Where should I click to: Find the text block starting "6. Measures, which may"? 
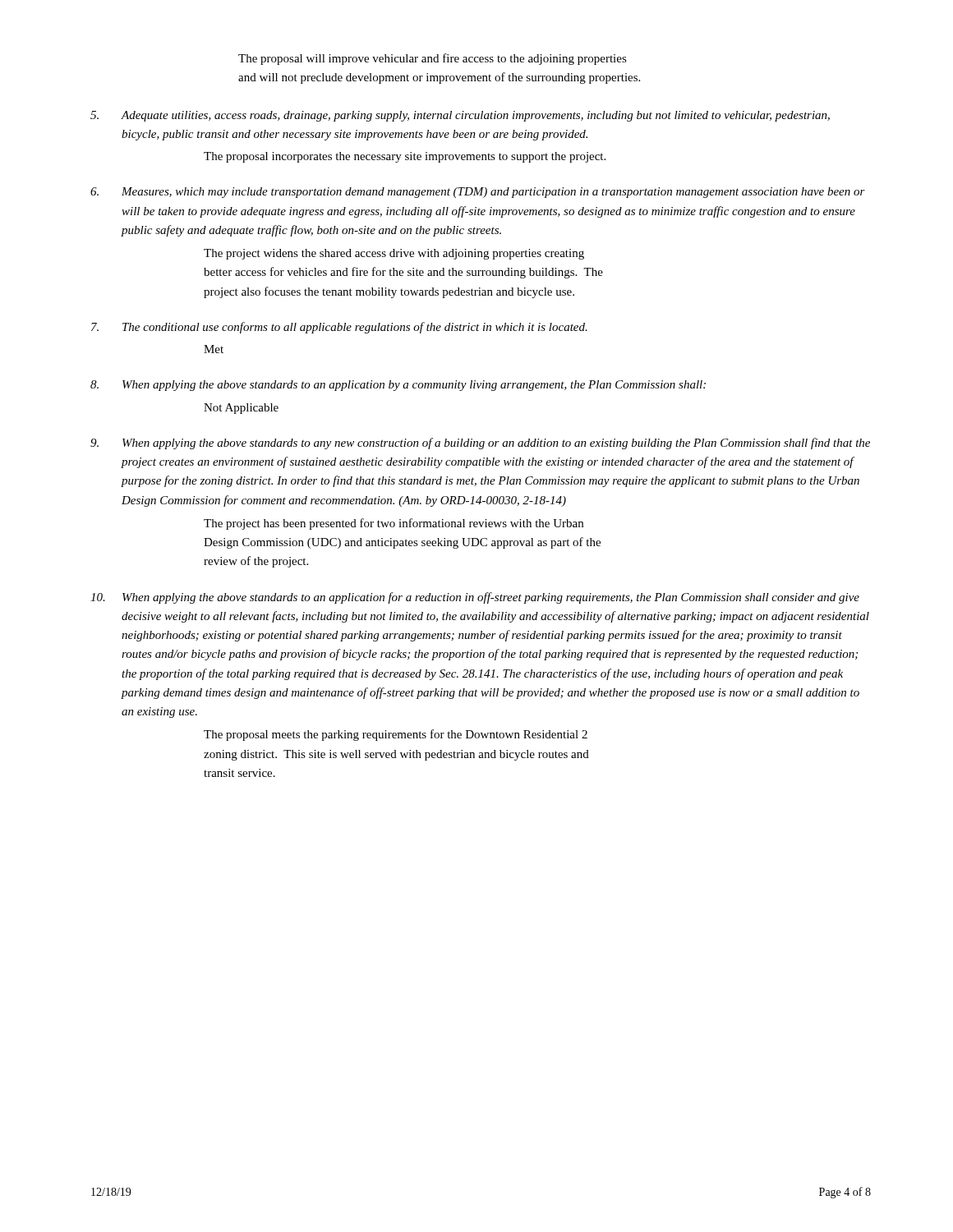tap(481, 242)
